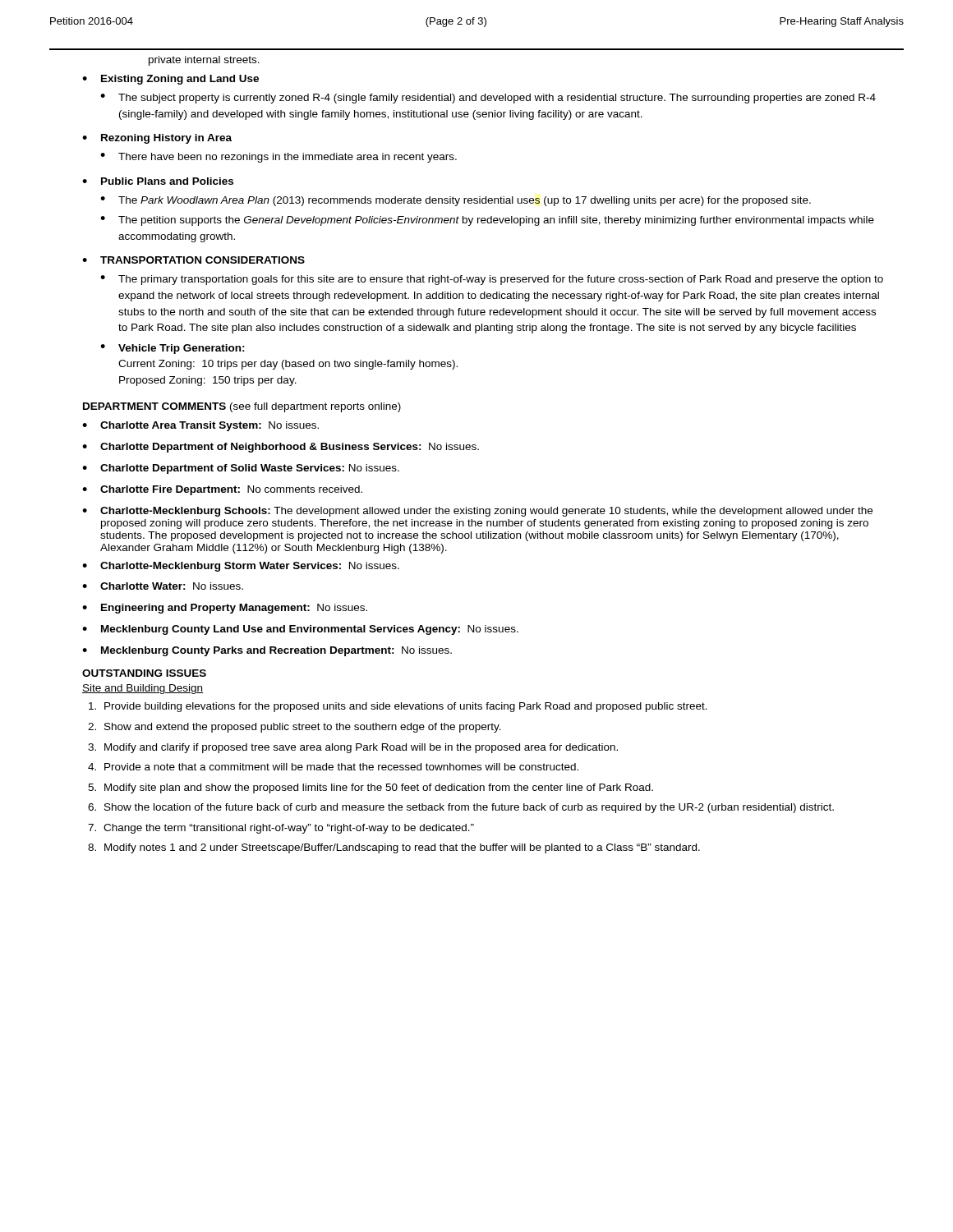Image resolution: width=953 pixels, height=1232 pixels.
Task: Locate the block of text that opens with "Change the term “transitional"
Action: point(289,827)
